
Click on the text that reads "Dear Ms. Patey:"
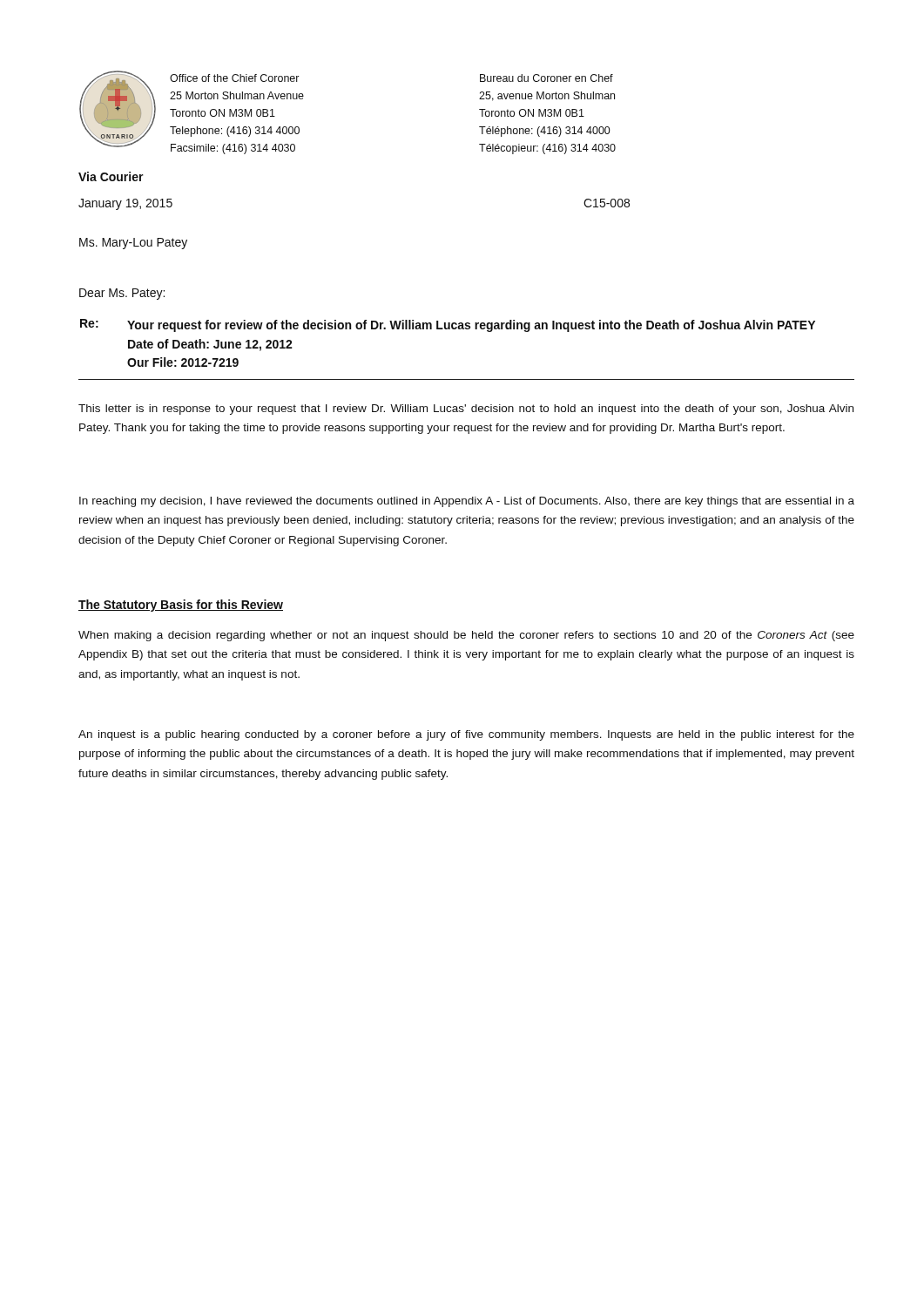pyautogui.click(x=122, y=293)
